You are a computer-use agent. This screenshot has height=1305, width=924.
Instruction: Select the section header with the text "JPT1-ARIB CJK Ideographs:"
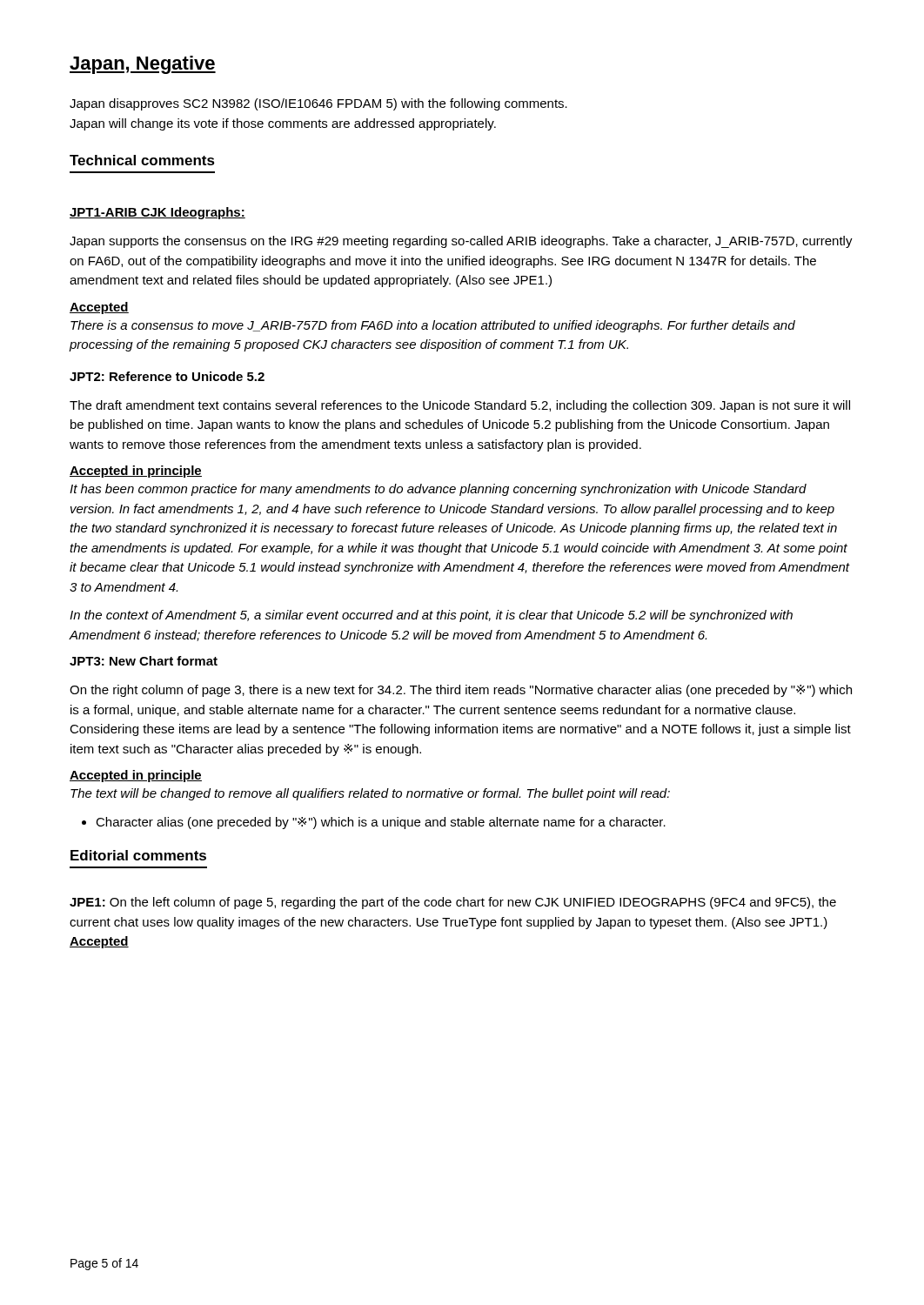tap(157, 212)
